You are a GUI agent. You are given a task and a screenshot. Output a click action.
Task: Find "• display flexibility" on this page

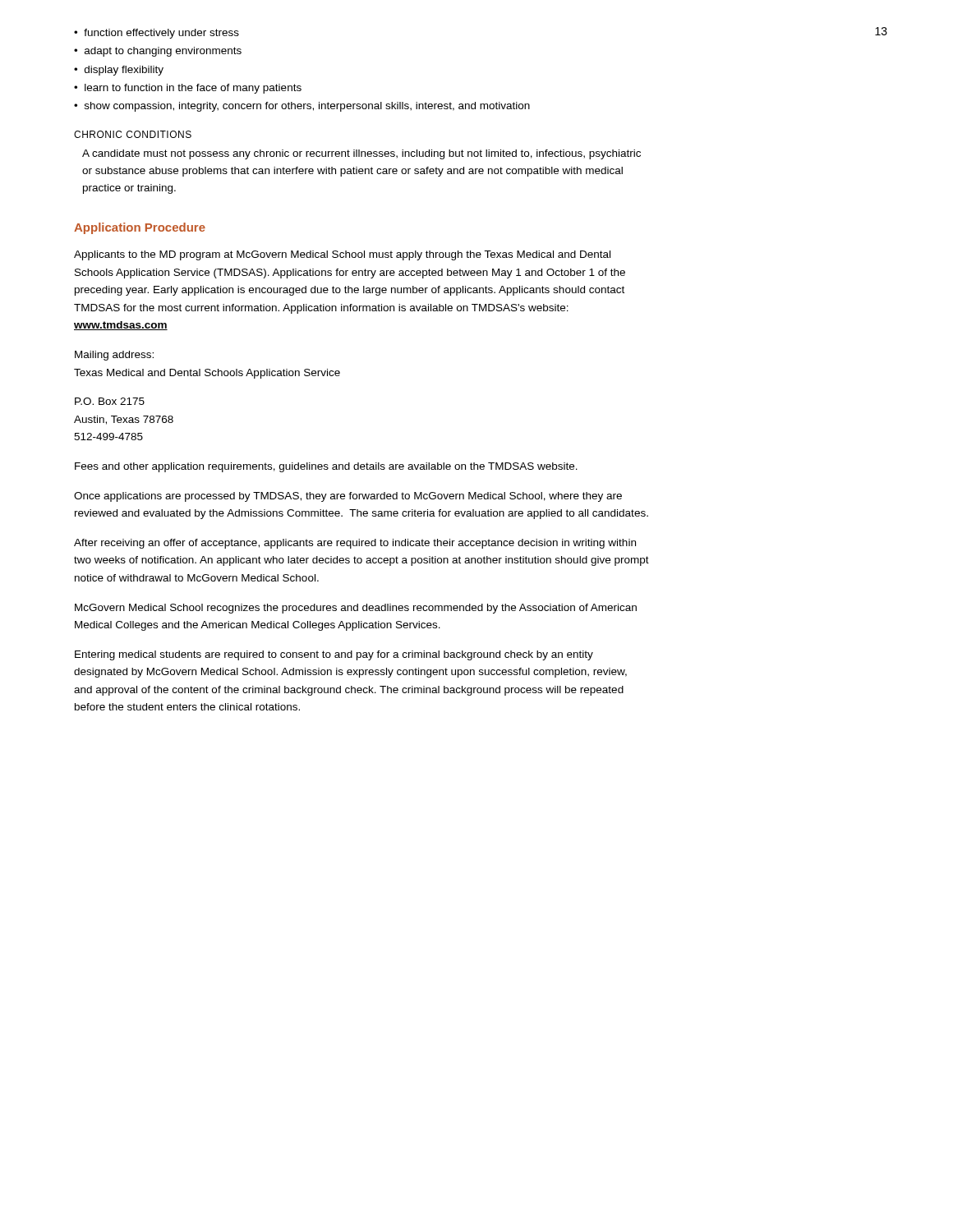[119, 69]
